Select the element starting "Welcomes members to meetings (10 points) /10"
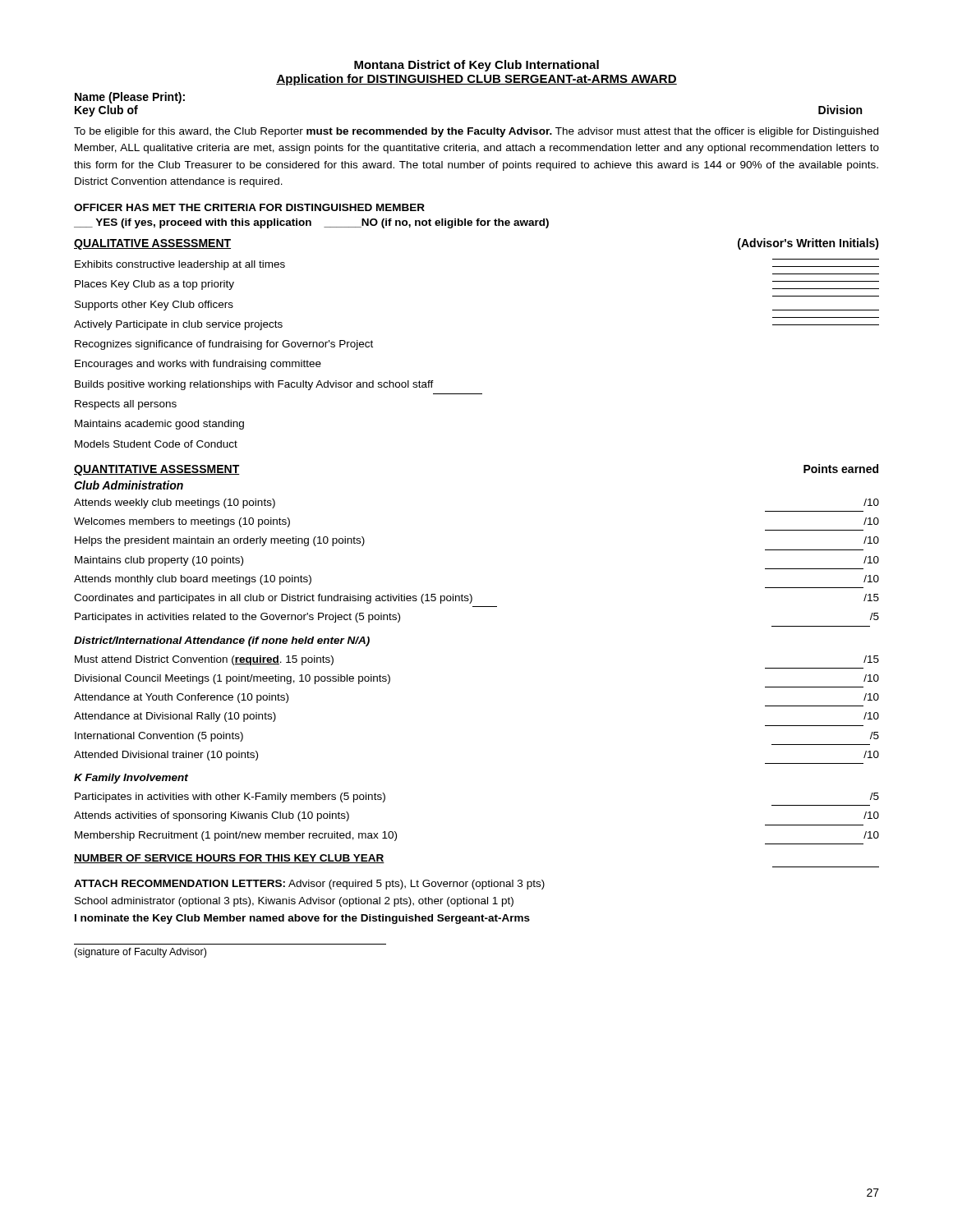The height and width of the screenshot is (1232, 953). 183,524
